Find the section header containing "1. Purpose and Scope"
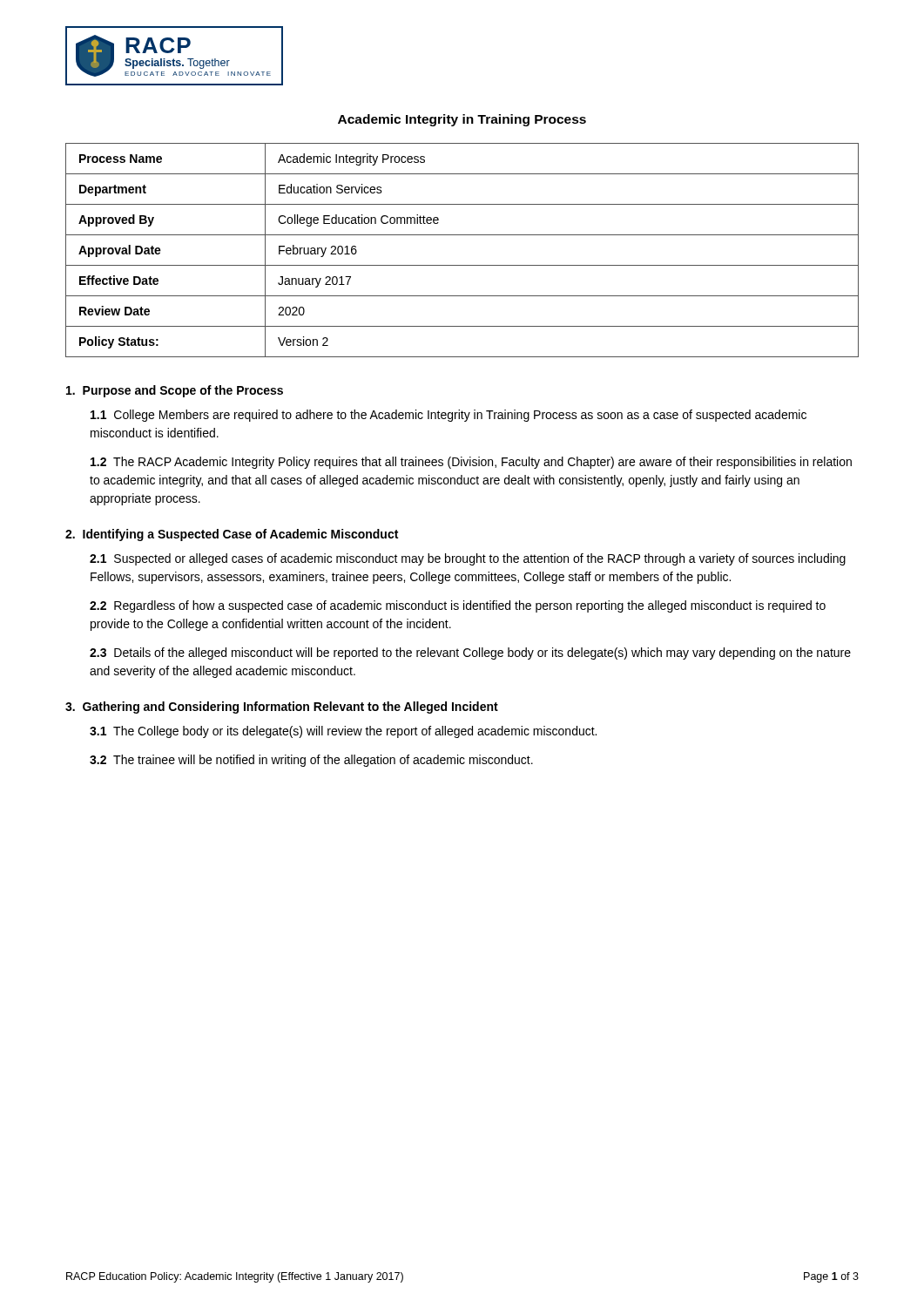This screenshot has width=924, height=1307. 174,390
